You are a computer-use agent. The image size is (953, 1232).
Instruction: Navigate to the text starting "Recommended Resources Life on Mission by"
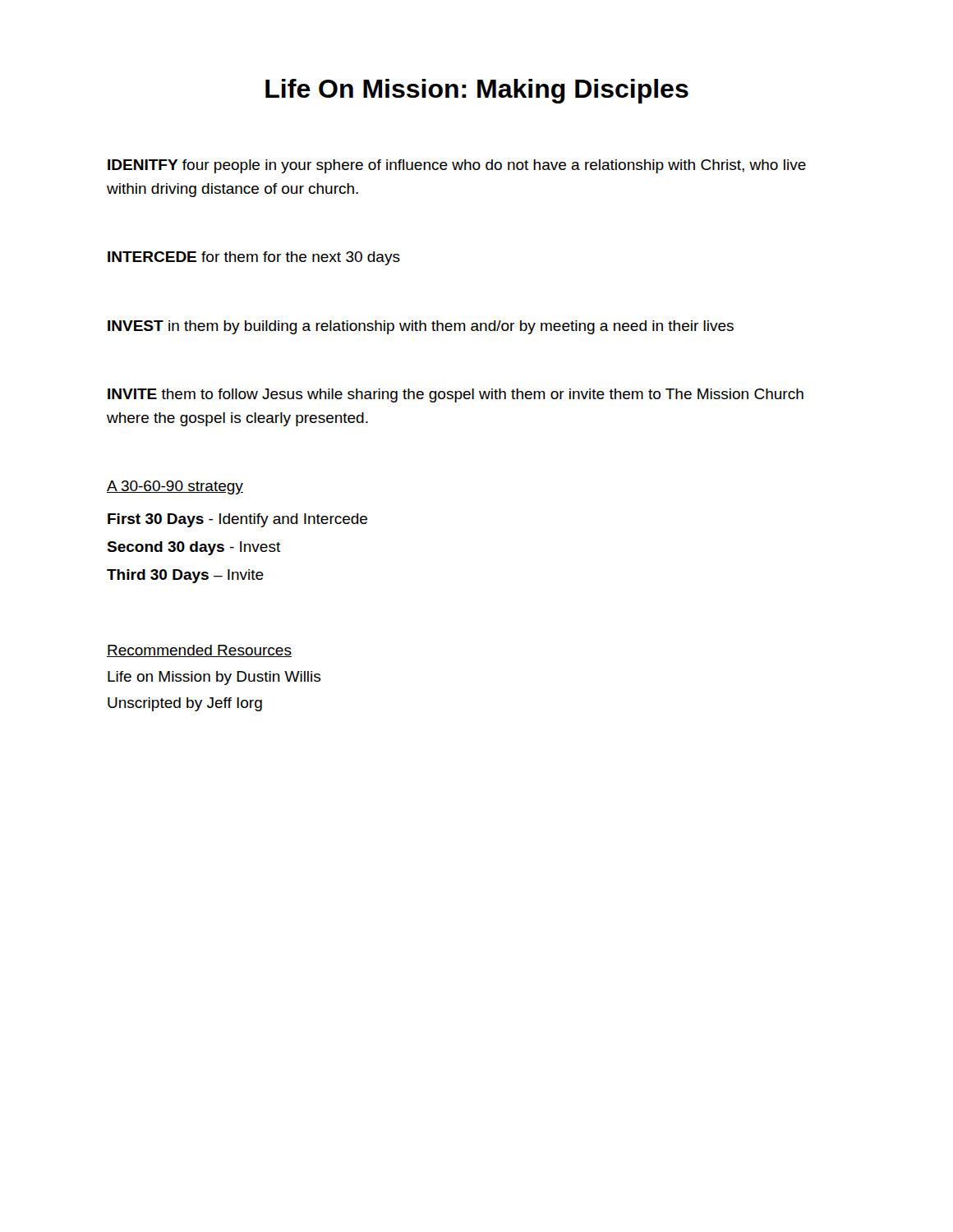(x=214, y=676)
